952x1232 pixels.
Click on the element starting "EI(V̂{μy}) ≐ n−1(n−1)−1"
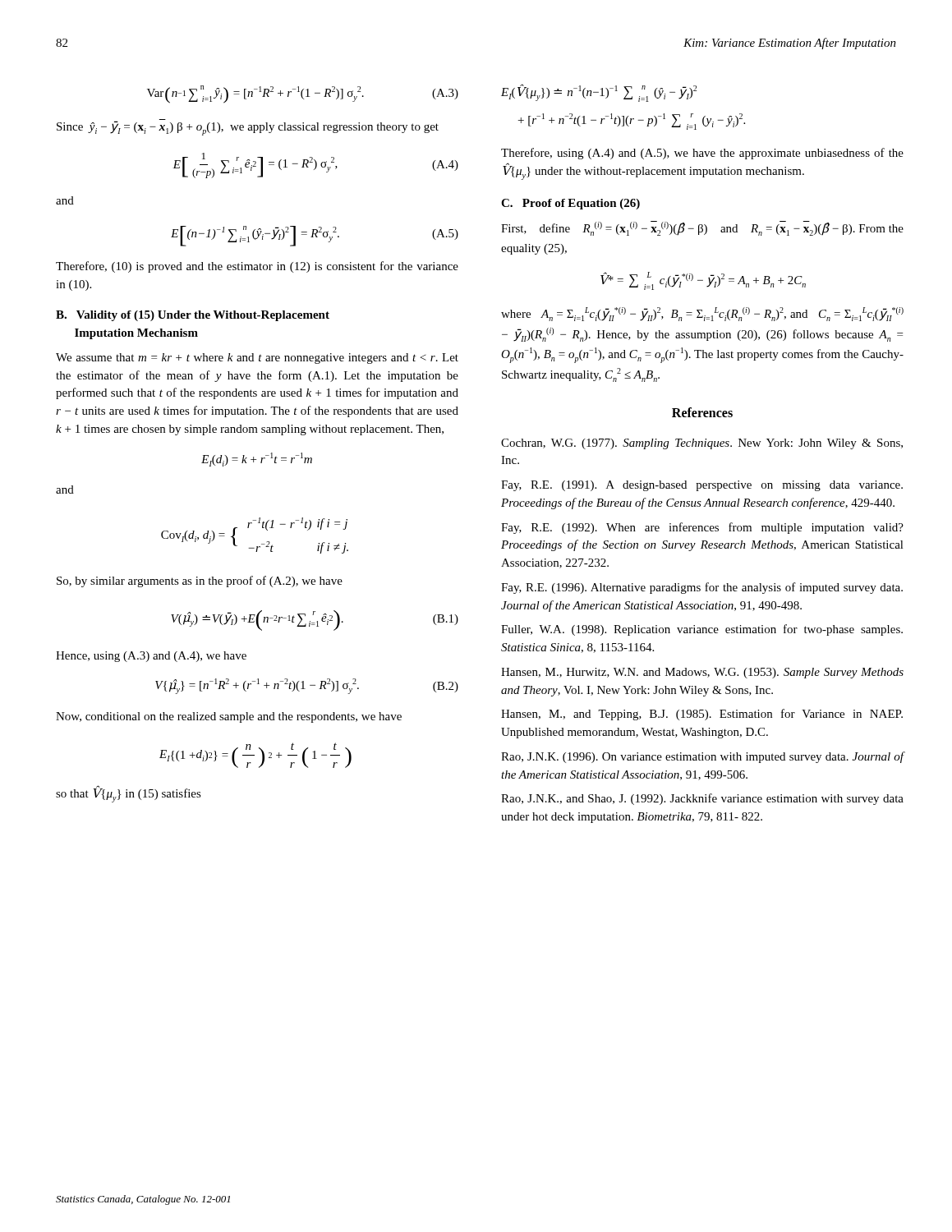click(x=702, y=107)
